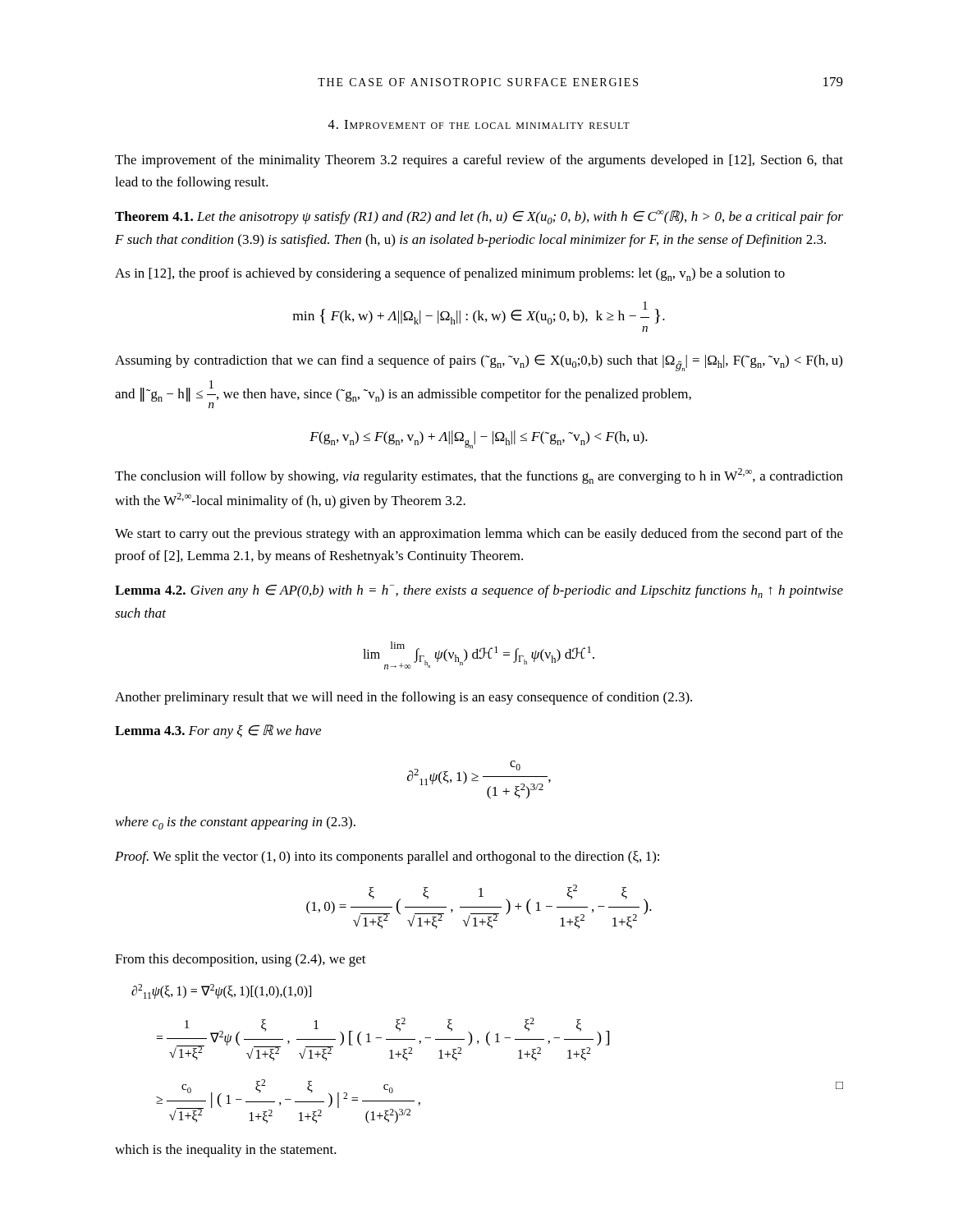Navigate to the text starting "From this decomposition, using"

pyautogui.click(x=240, y=959)
